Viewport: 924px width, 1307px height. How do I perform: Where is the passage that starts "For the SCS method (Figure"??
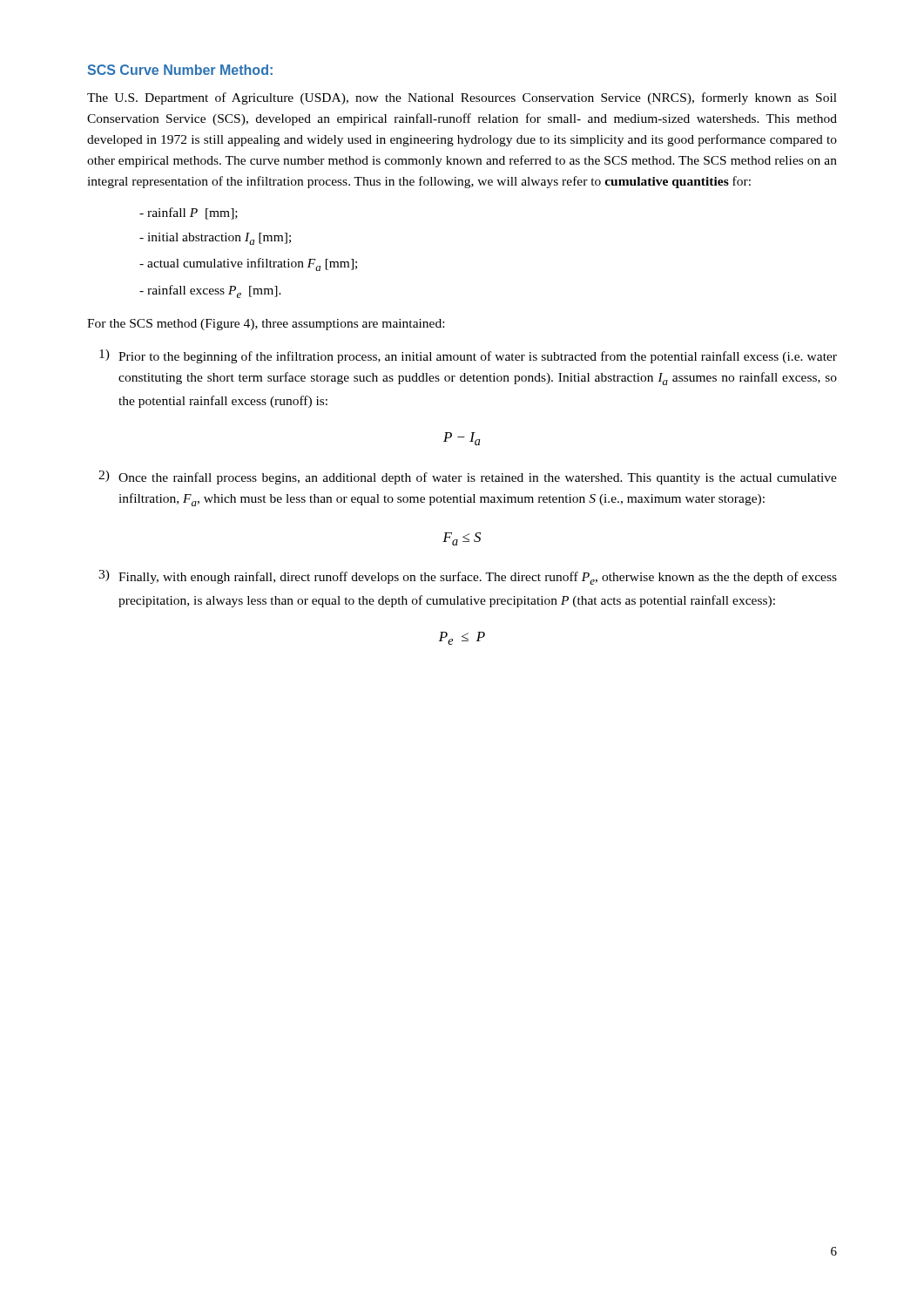click(266, 323)
